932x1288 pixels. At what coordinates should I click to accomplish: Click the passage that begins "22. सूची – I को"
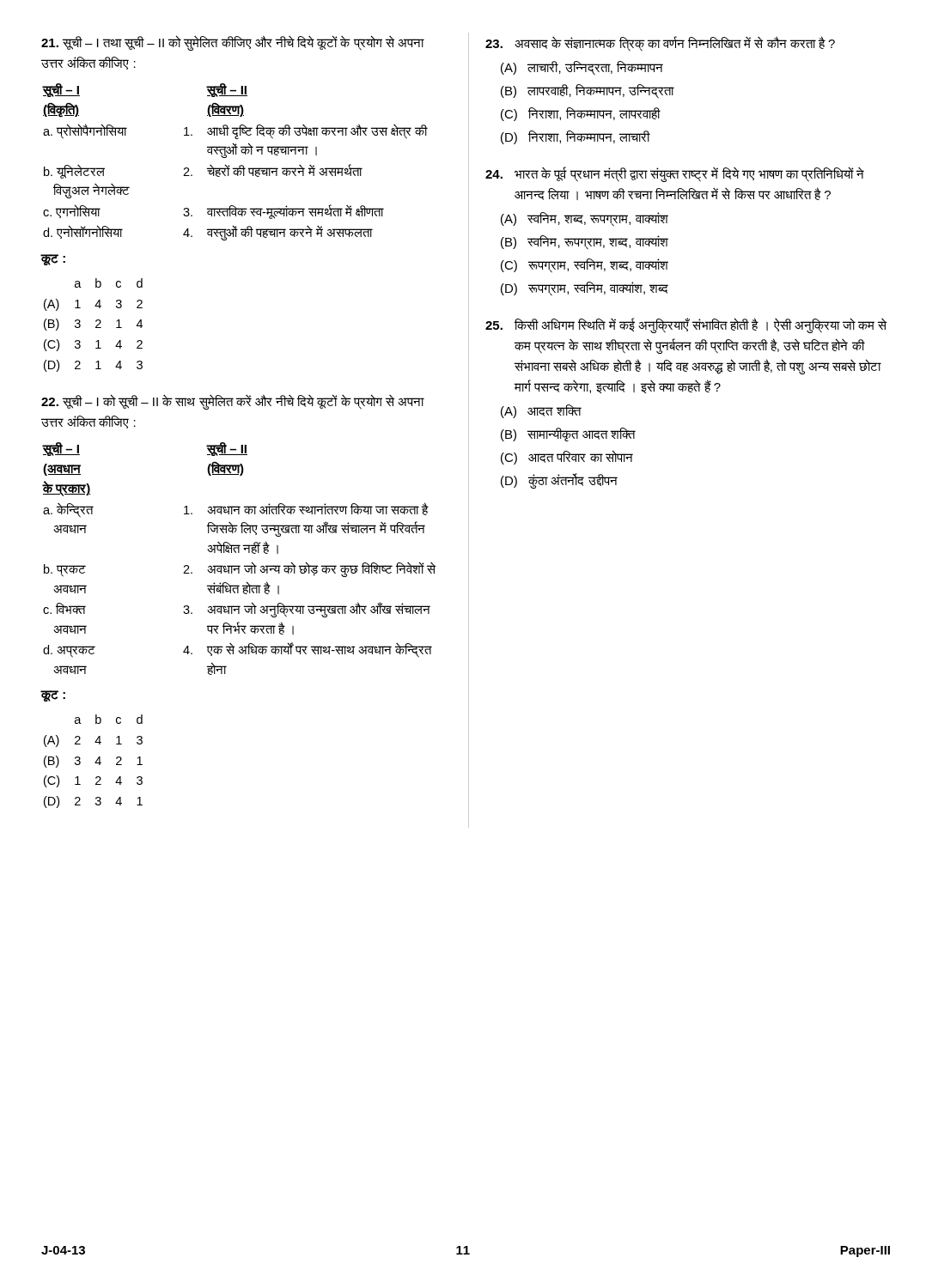coord(244,603)
